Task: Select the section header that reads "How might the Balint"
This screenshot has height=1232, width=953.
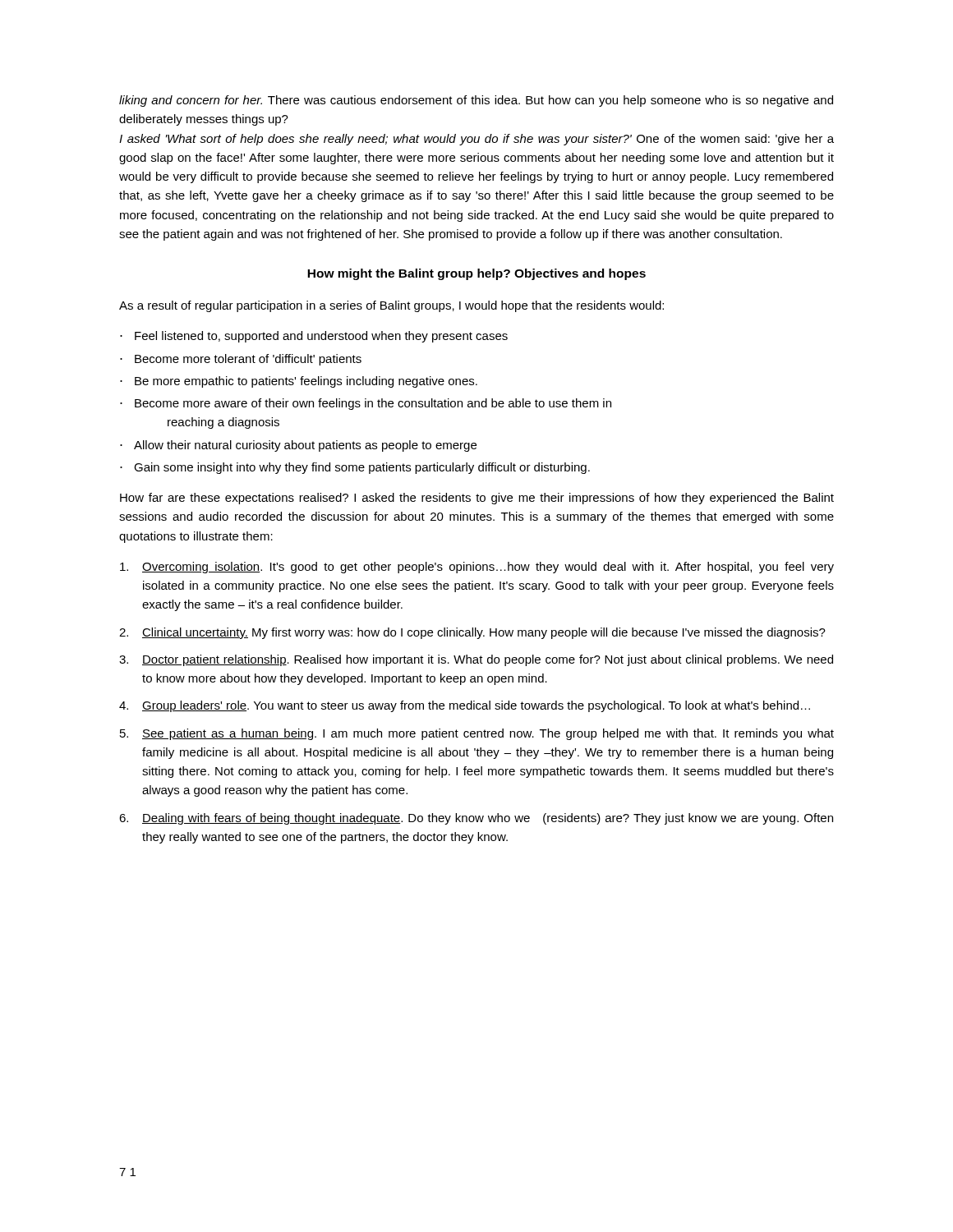Action: point(476,273)
